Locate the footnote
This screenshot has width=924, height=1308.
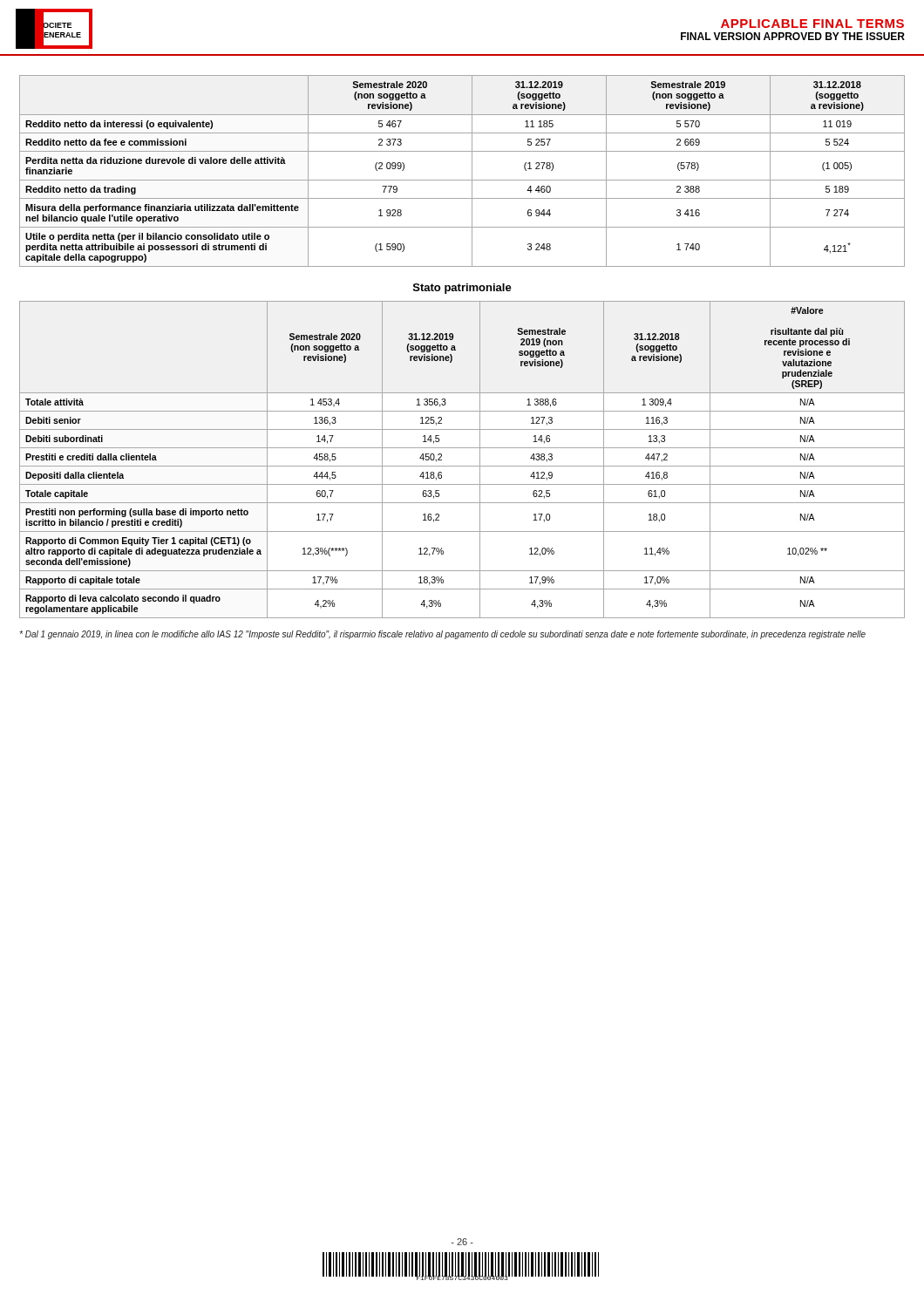click(442, 634)
